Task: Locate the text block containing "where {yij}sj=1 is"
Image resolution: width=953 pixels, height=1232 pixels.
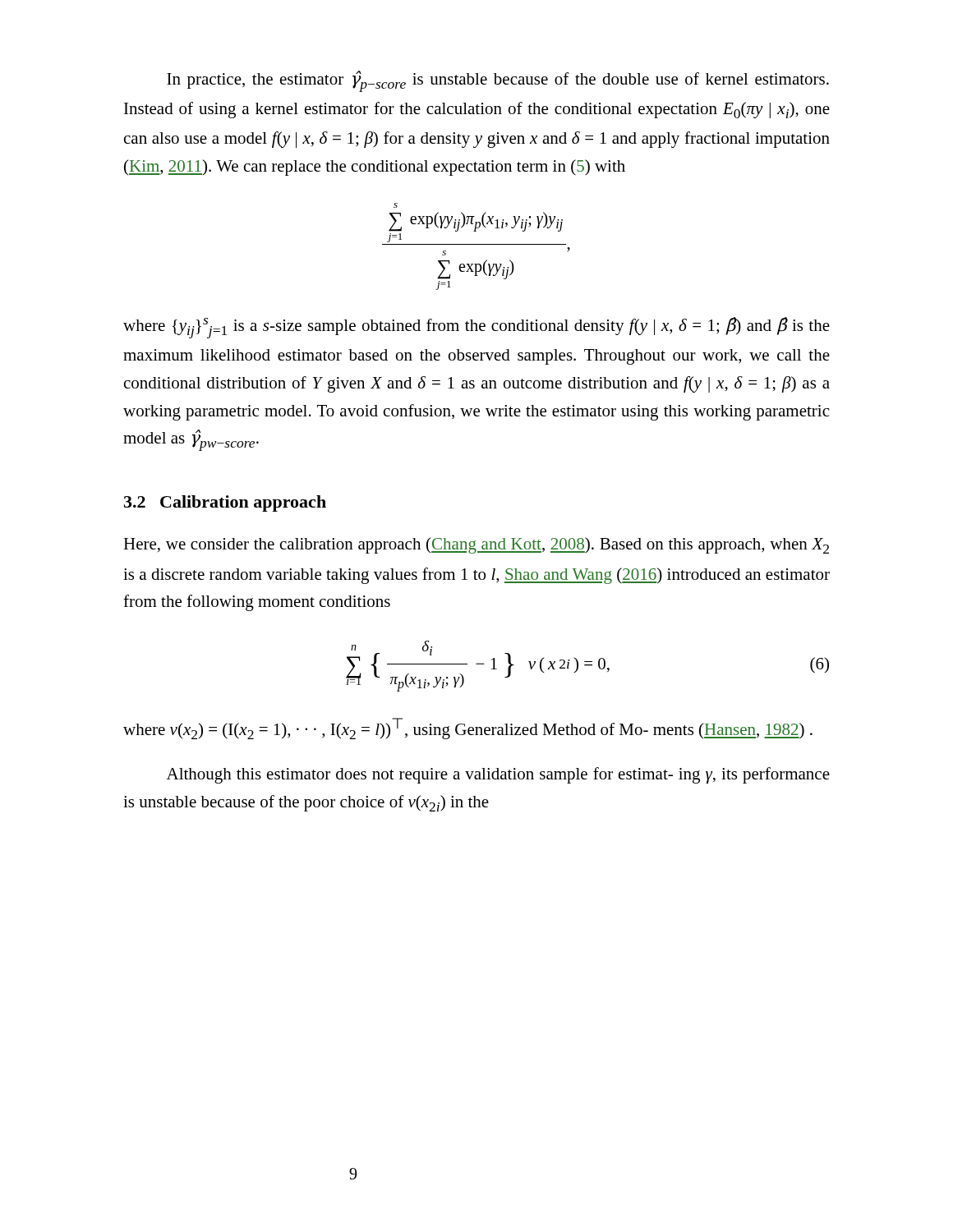Action: 476,381
